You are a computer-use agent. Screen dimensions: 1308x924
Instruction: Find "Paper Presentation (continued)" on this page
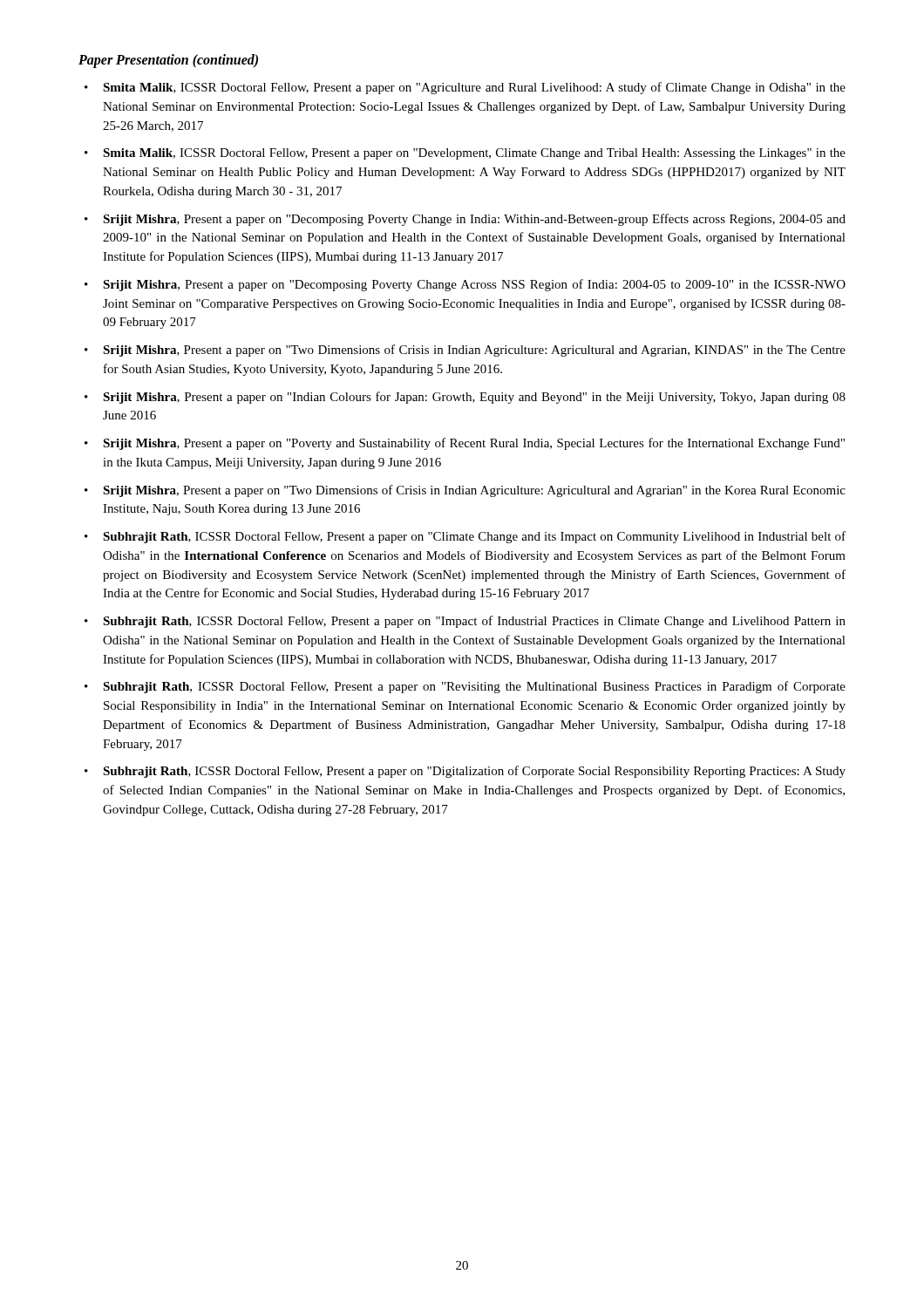(169, 60)
